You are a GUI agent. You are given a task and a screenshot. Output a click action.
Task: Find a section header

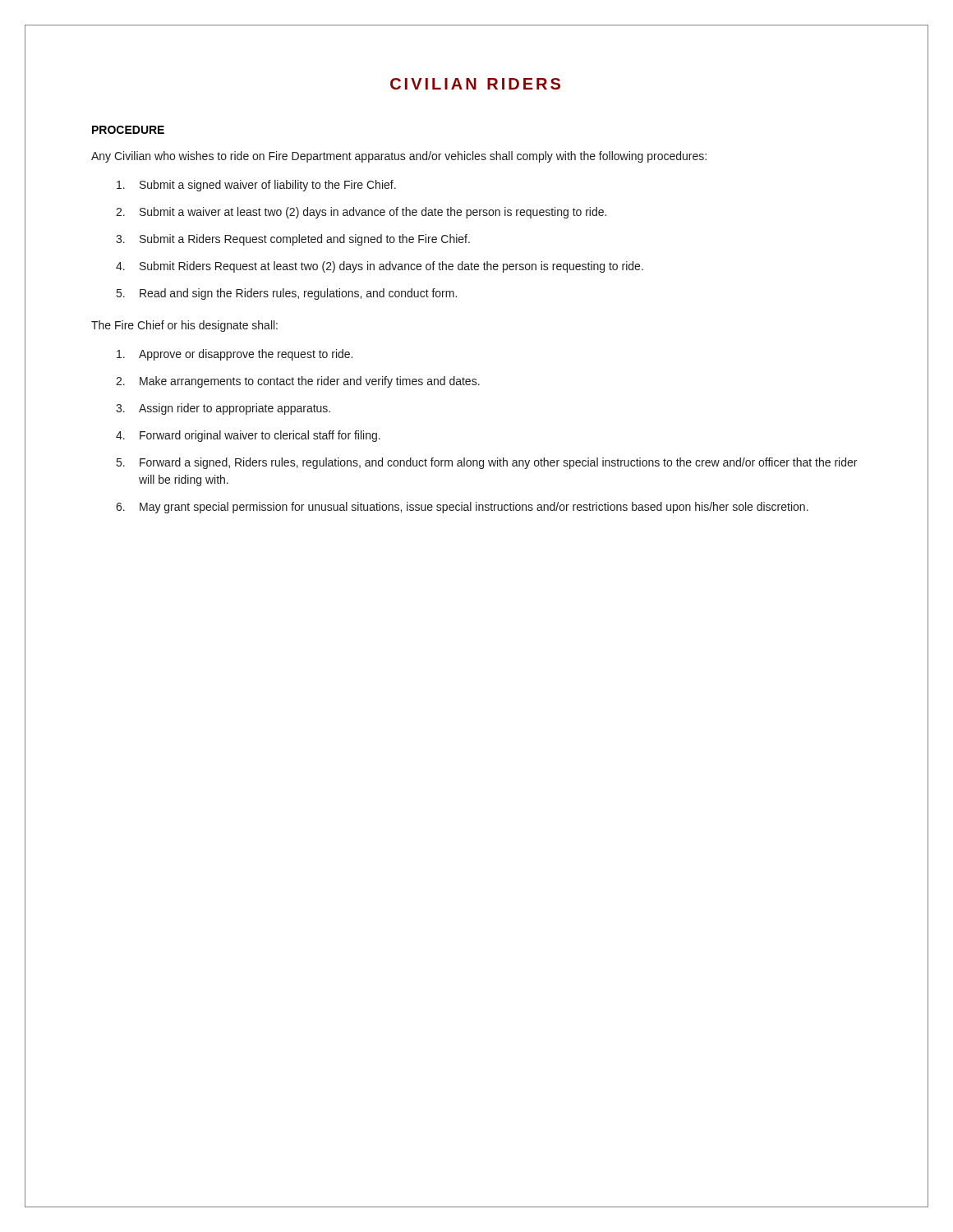(x=128, y=130)
